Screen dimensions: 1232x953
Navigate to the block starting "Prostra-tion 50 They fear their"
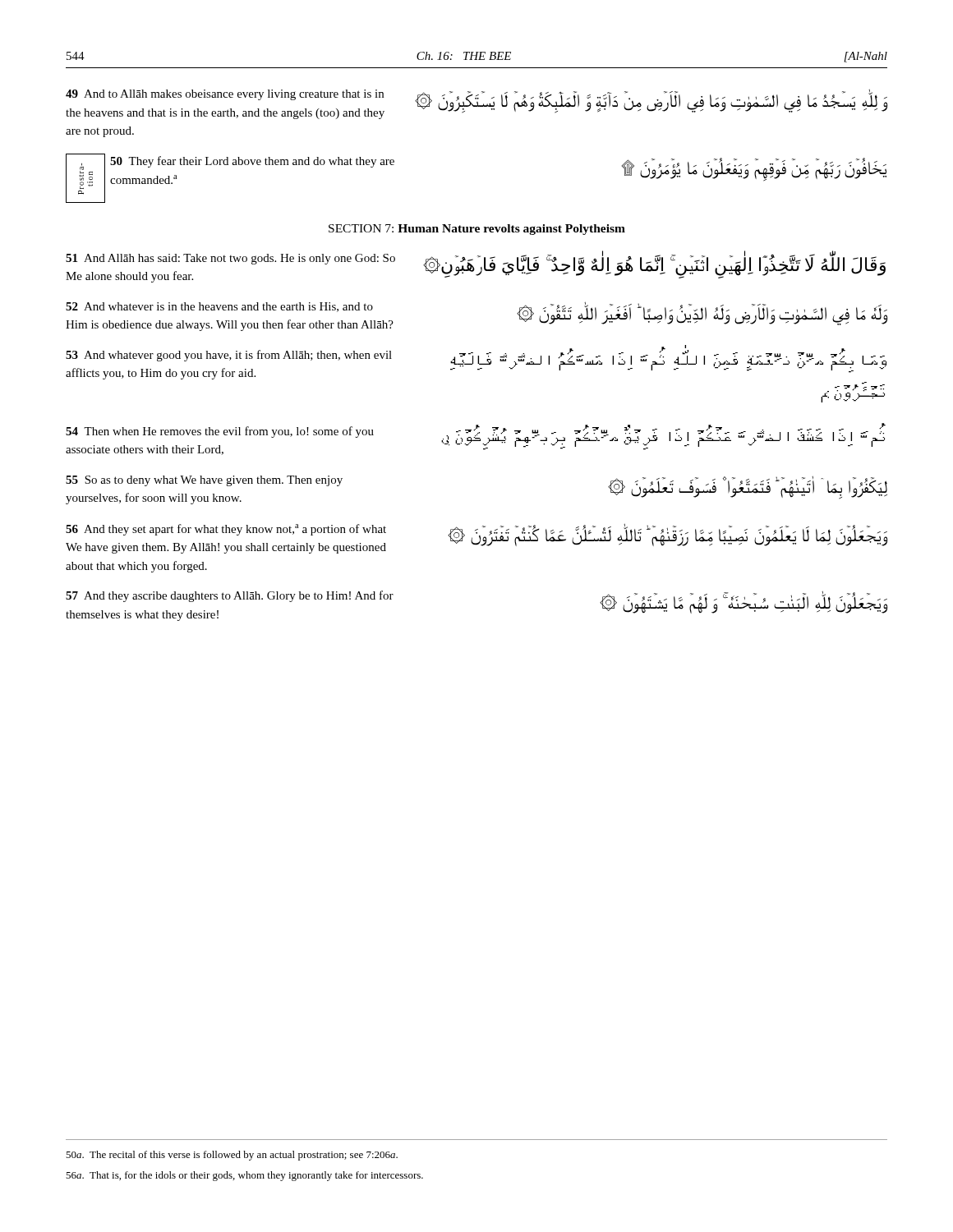tap(143, 179)
